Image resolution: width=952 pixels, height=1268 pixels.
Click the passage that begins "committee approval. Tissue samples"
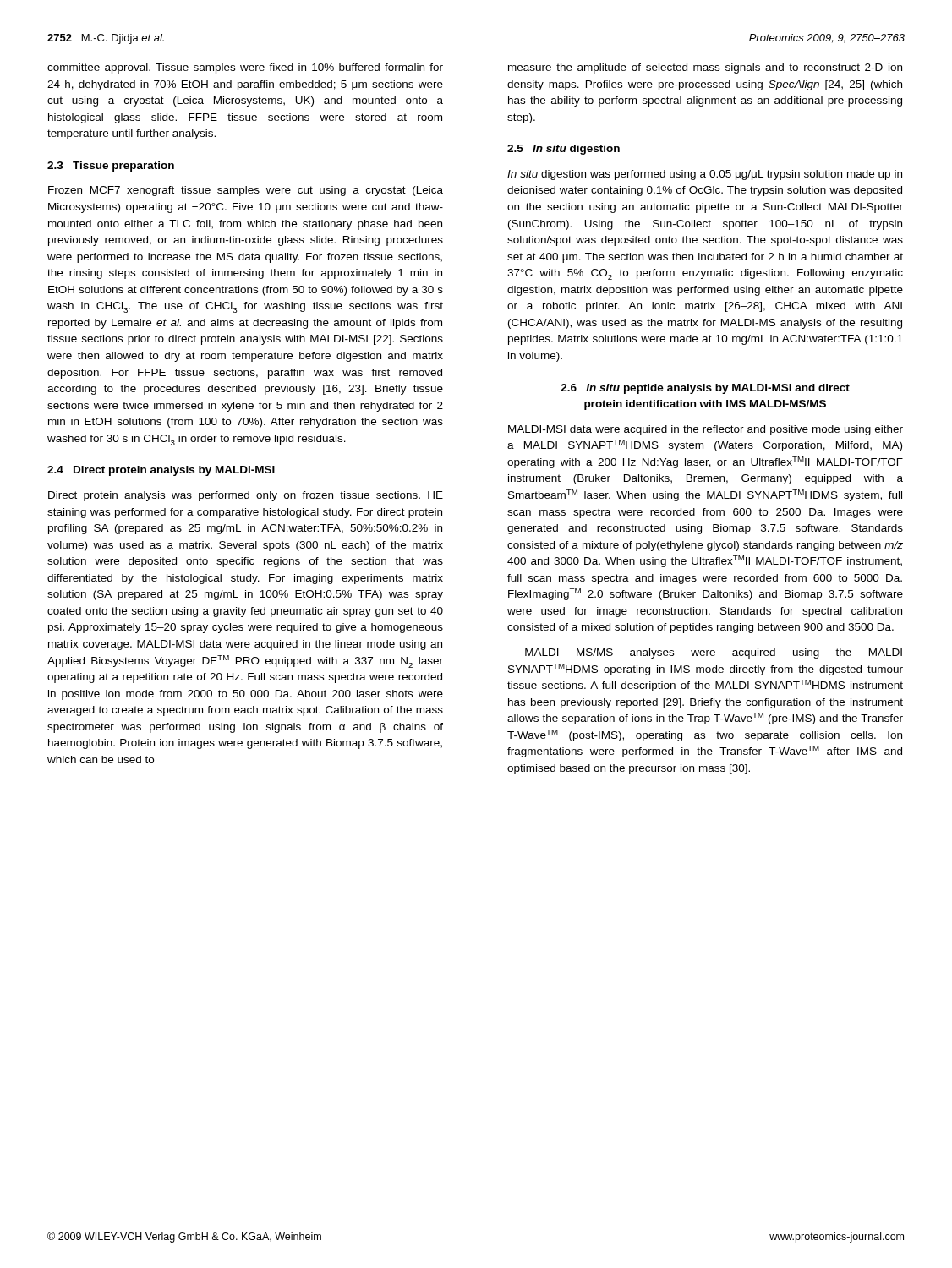[x=245, y=101]
